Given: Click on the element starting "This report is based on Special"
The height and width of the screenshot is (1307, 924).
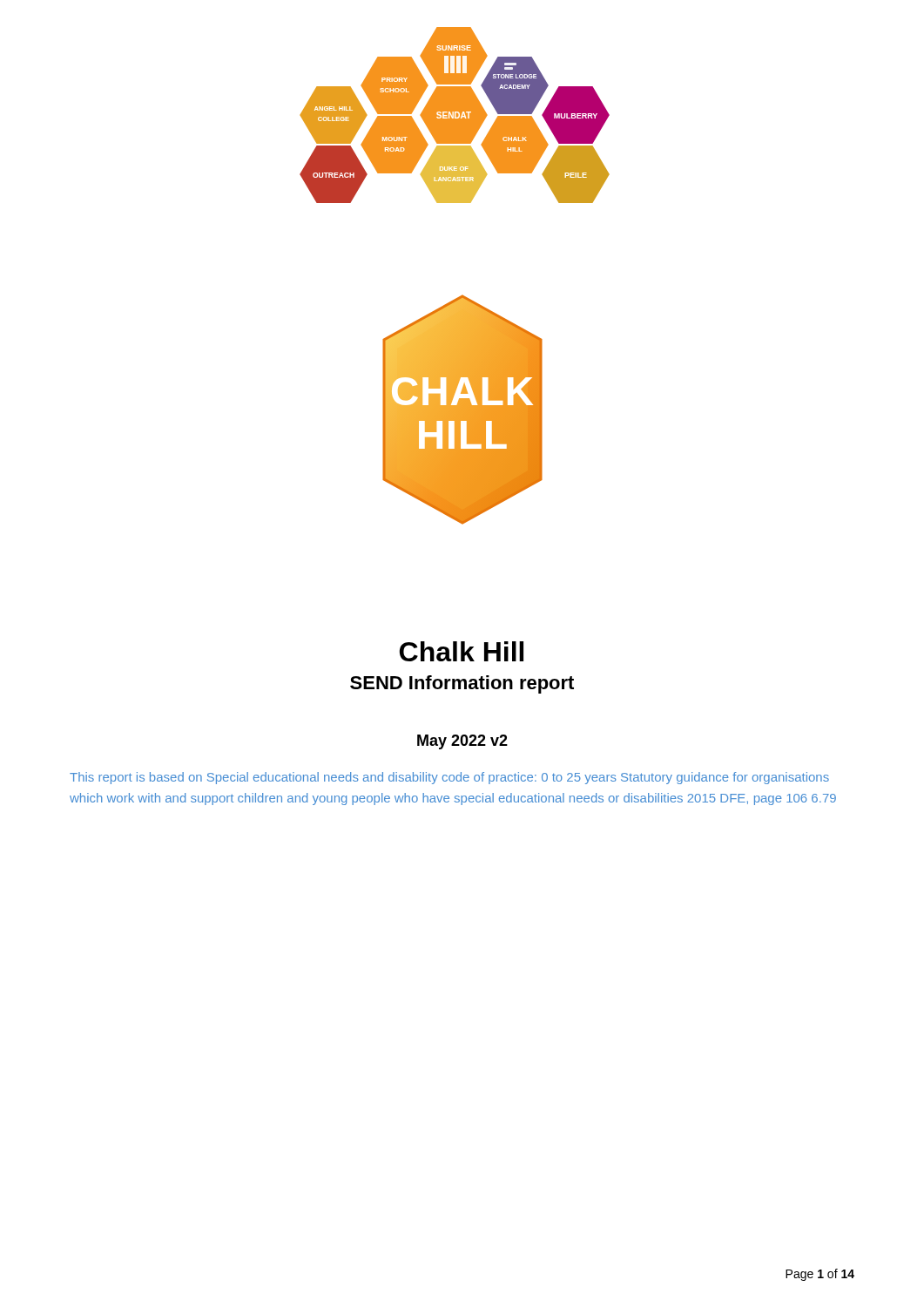Looking at the screenshot, I should click(453, 787).
